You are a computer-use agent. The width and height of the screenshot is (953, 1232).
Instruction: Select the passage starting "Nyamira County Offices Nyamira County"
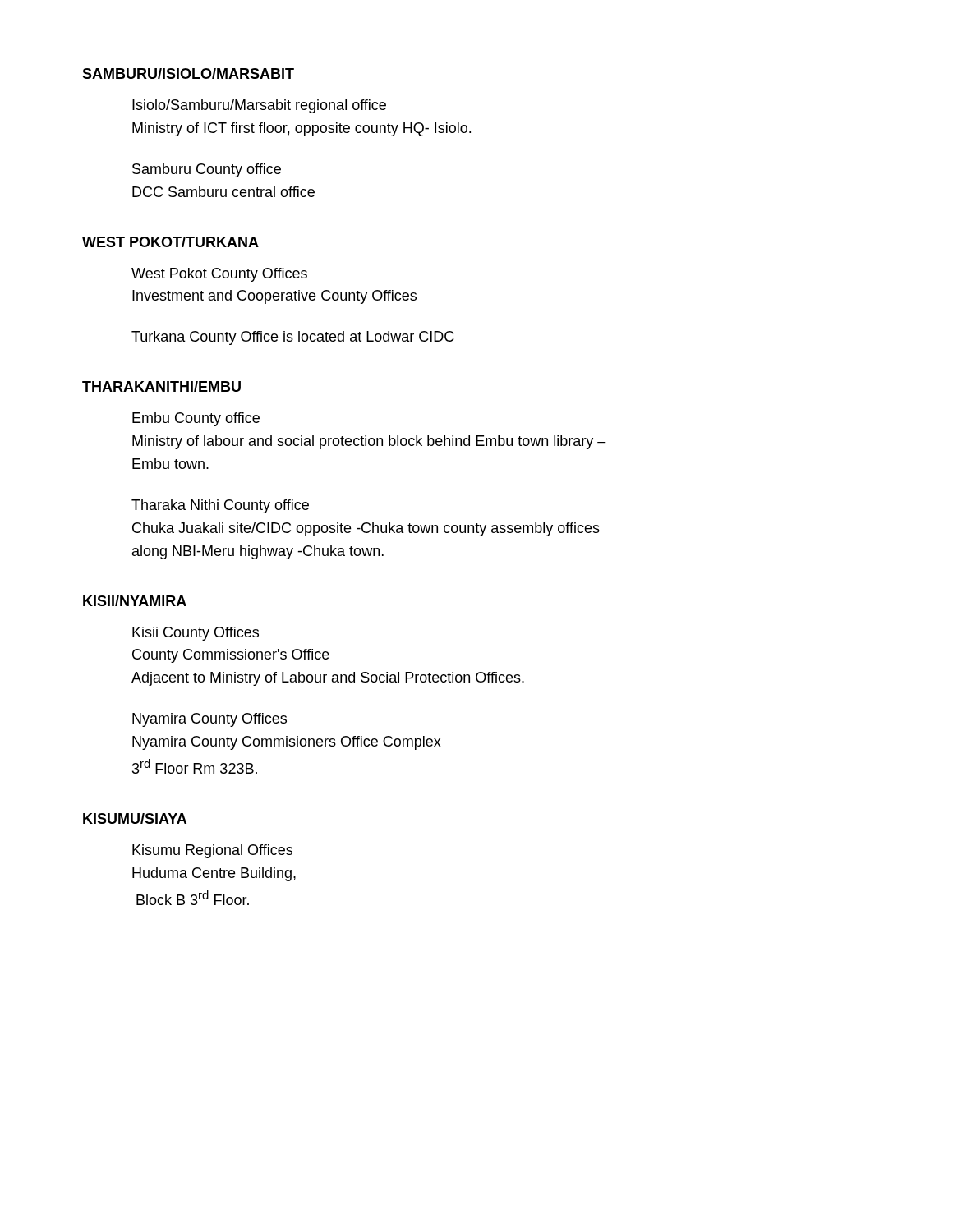point(286,744)
